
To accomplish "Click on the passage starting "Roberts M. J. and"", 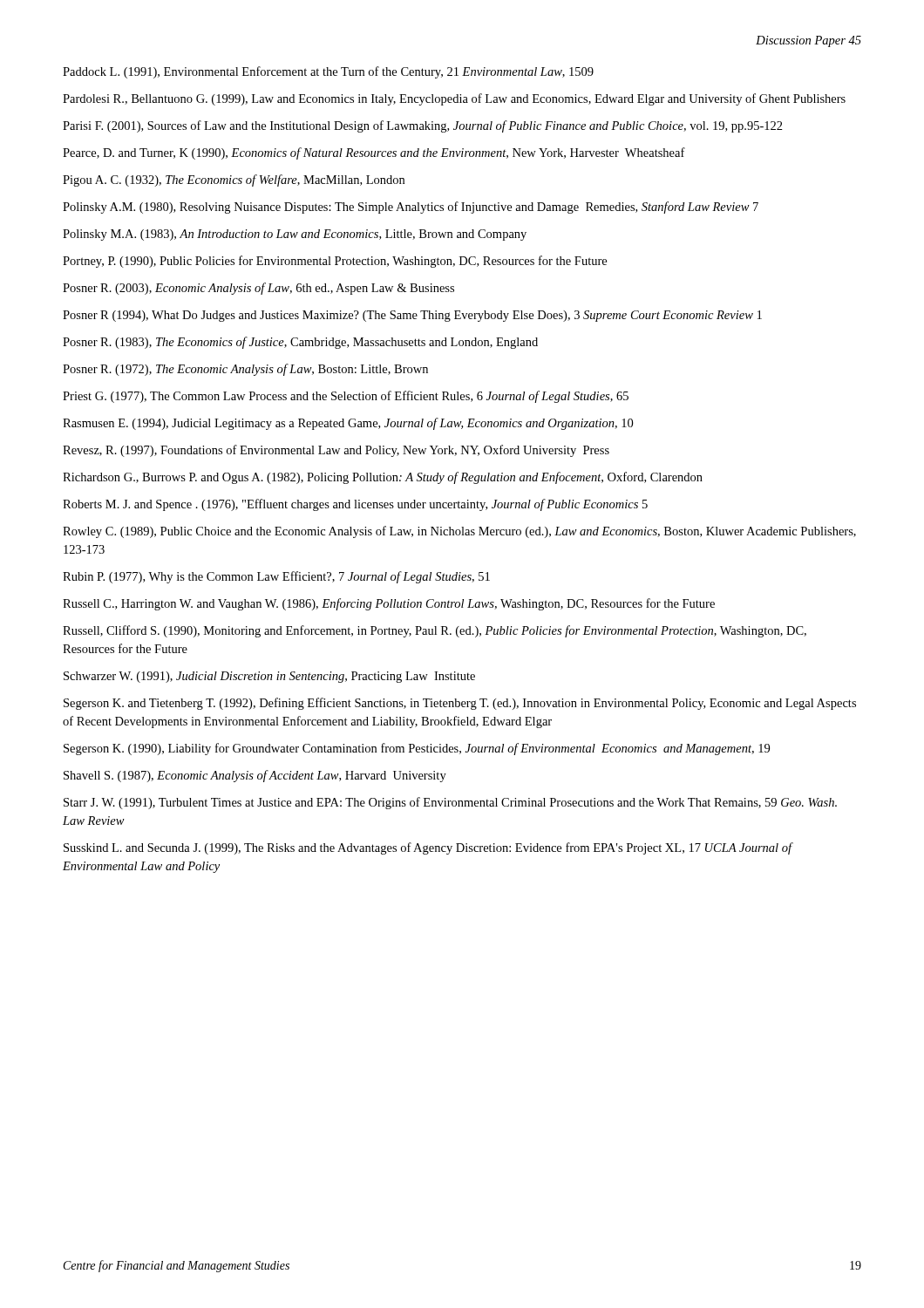I will click(x=355, y=504).
